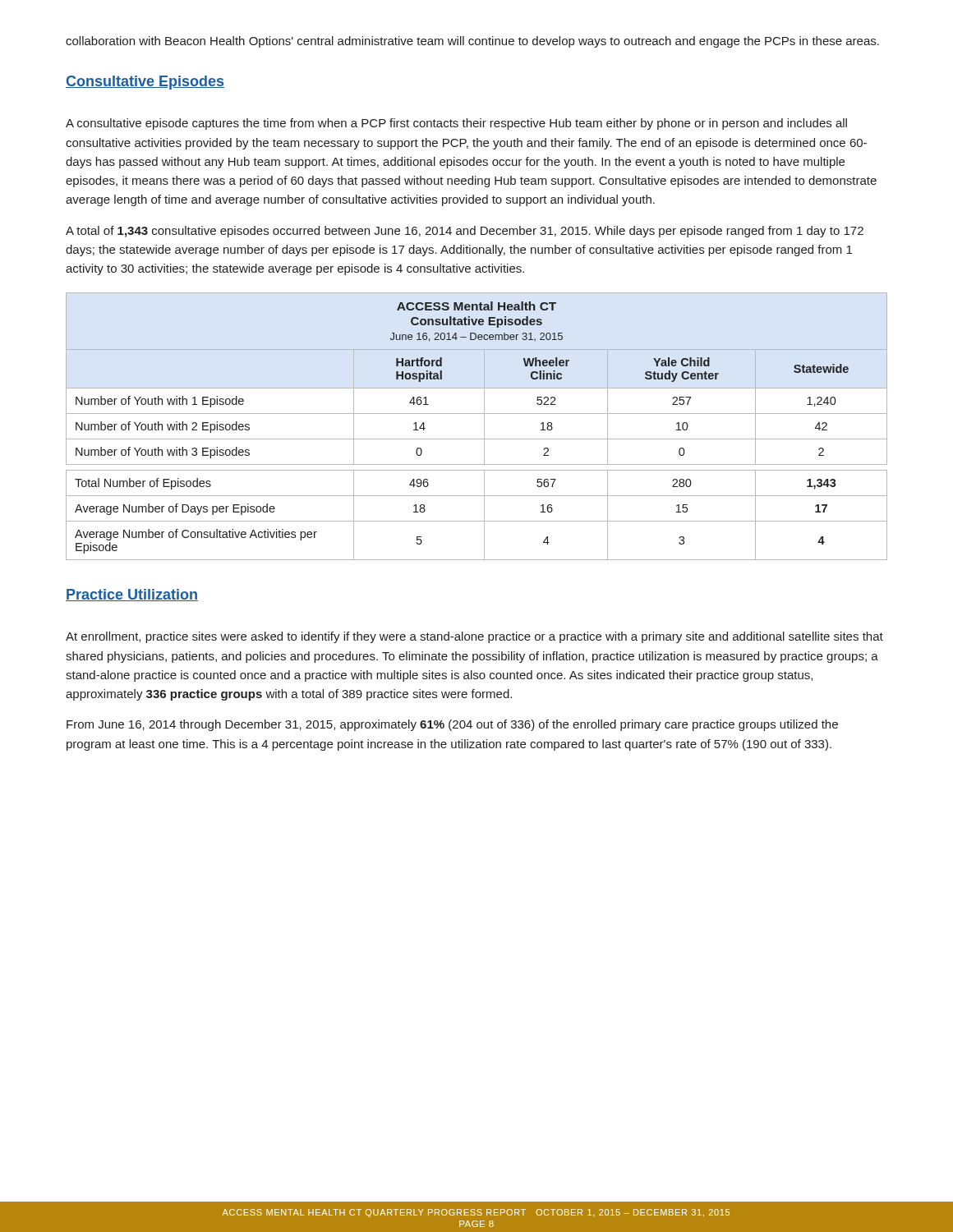953x1232 pixels.
Task: Find the text block that reads "collaboration with Beacon Health Options' central administrative"
Action: (x=473, y=41)
